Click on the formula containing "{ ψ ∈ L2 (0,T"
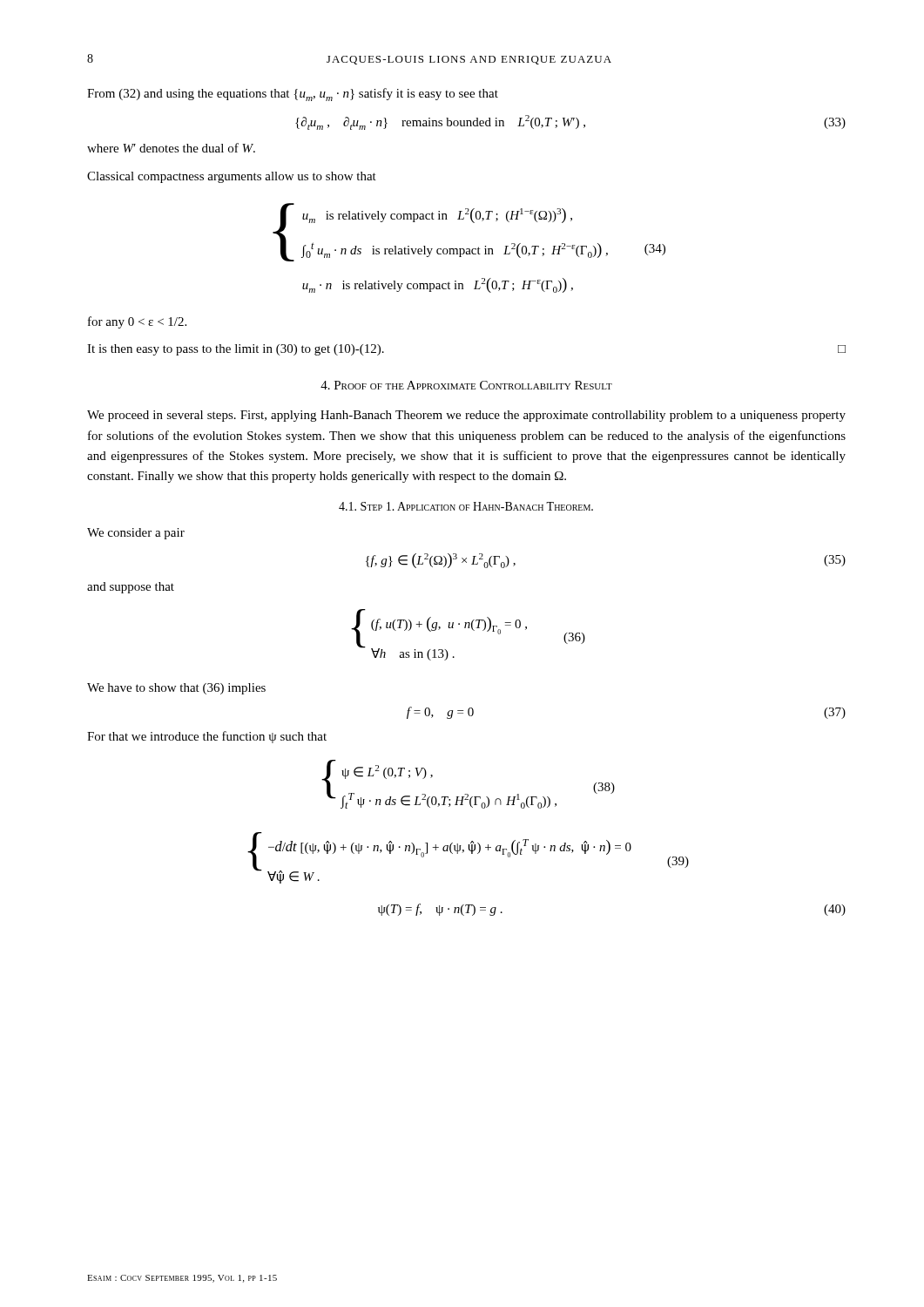 [x=466, y=787]
